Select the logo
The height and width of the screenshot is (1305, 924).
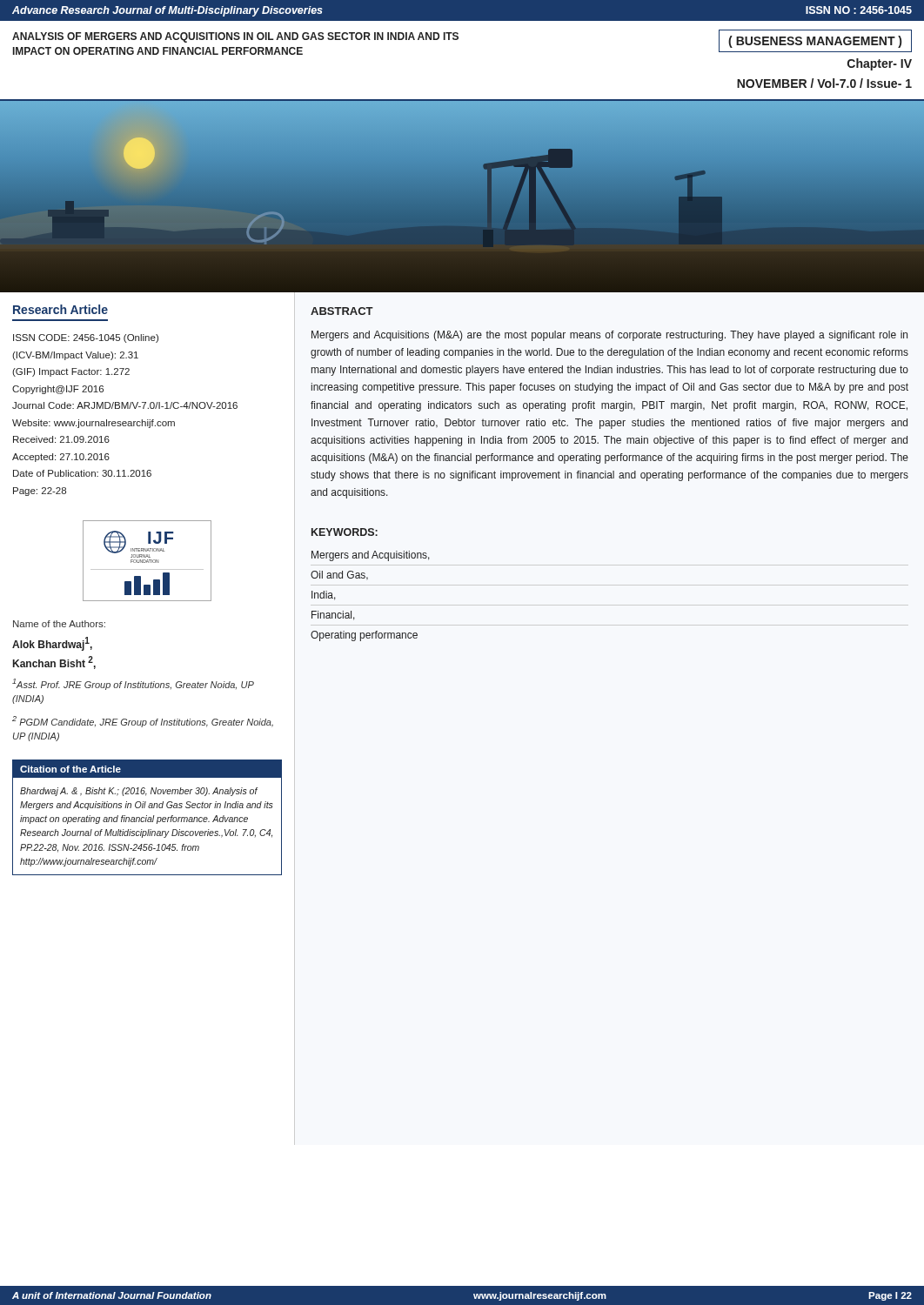[147, 561]
